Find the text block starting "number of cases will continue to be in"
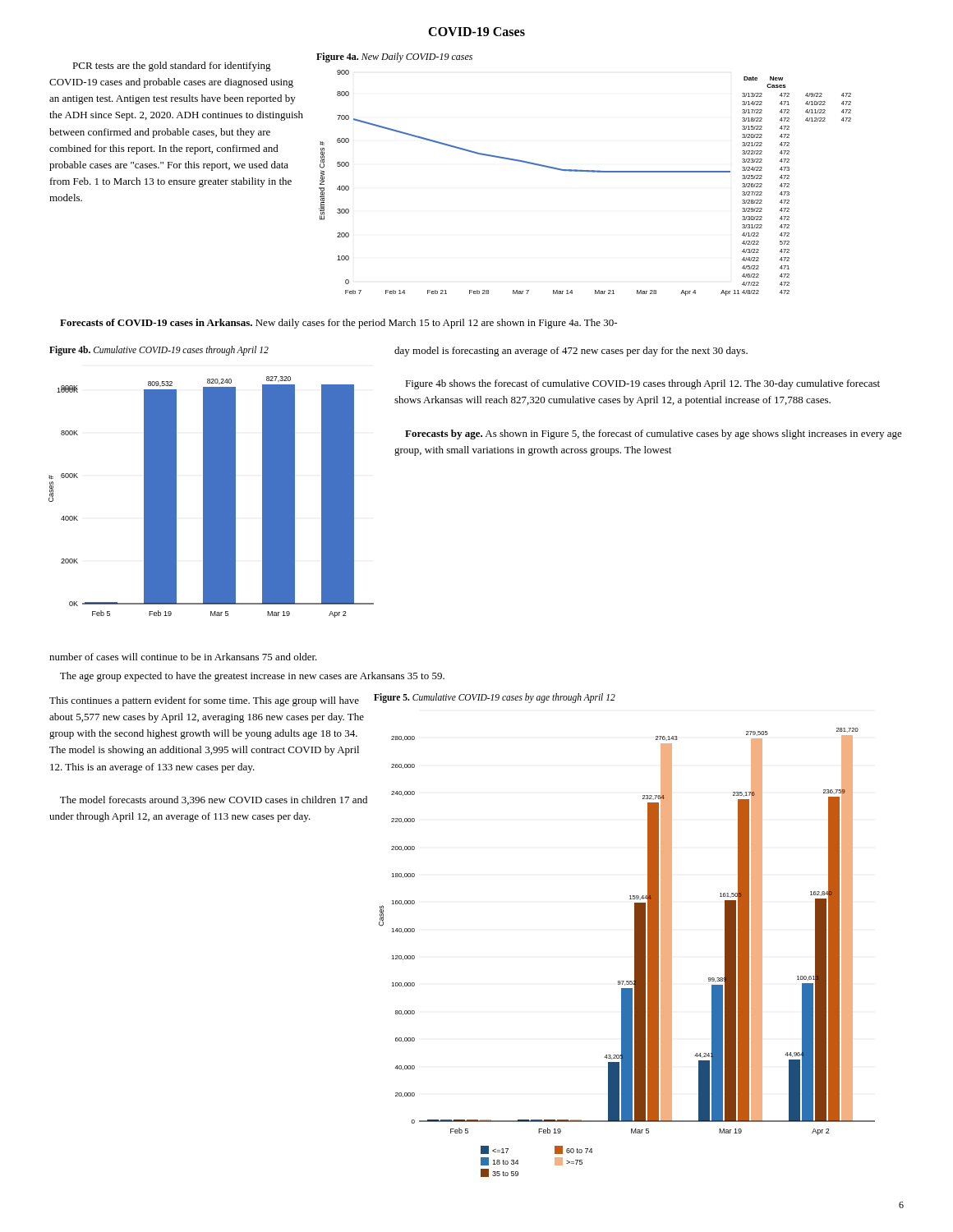Image resolution: width=953 pixels, height=1232 pixels. tap(183, 657)
